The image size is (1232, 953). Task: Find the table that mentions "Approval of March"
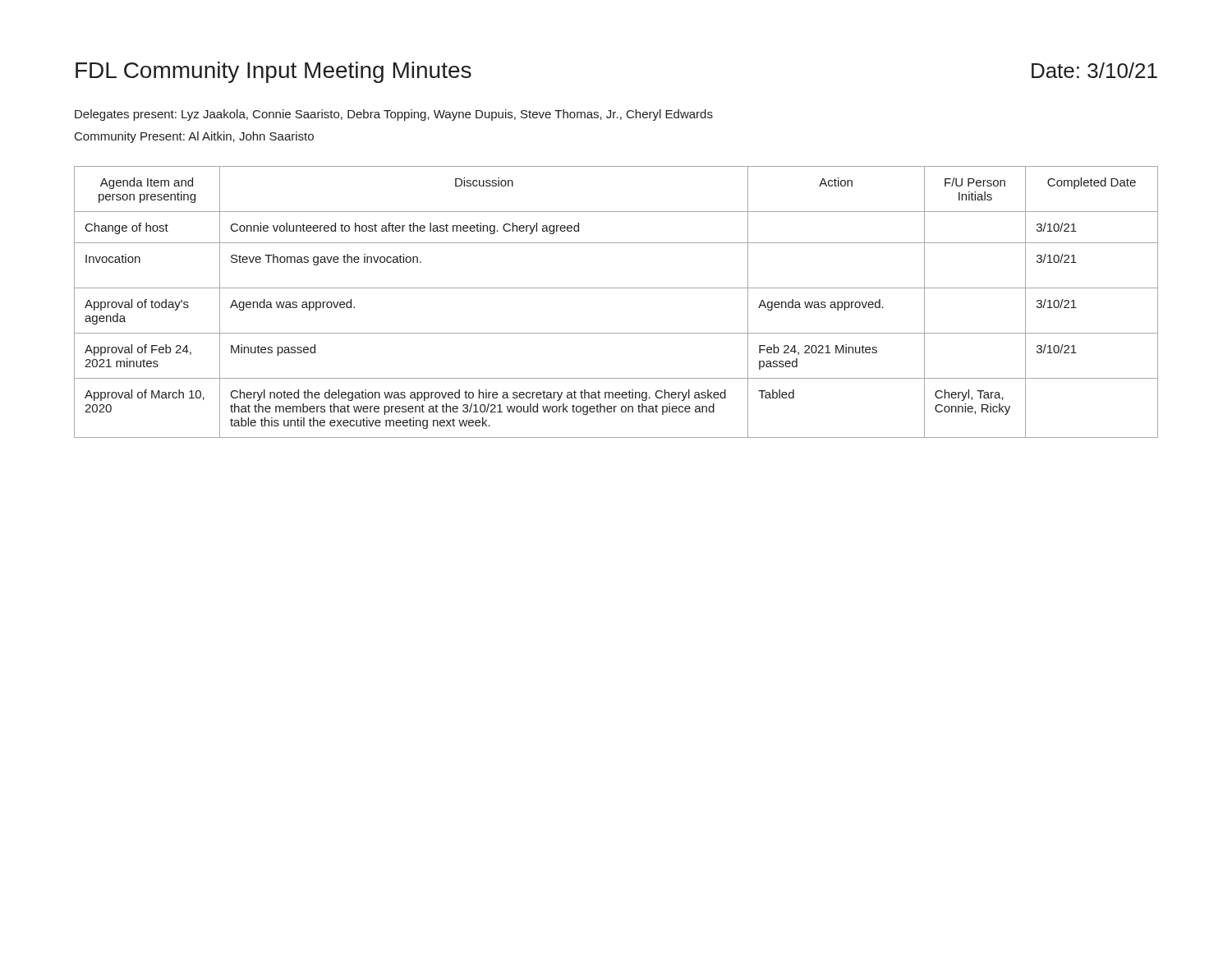pos(616,302)
